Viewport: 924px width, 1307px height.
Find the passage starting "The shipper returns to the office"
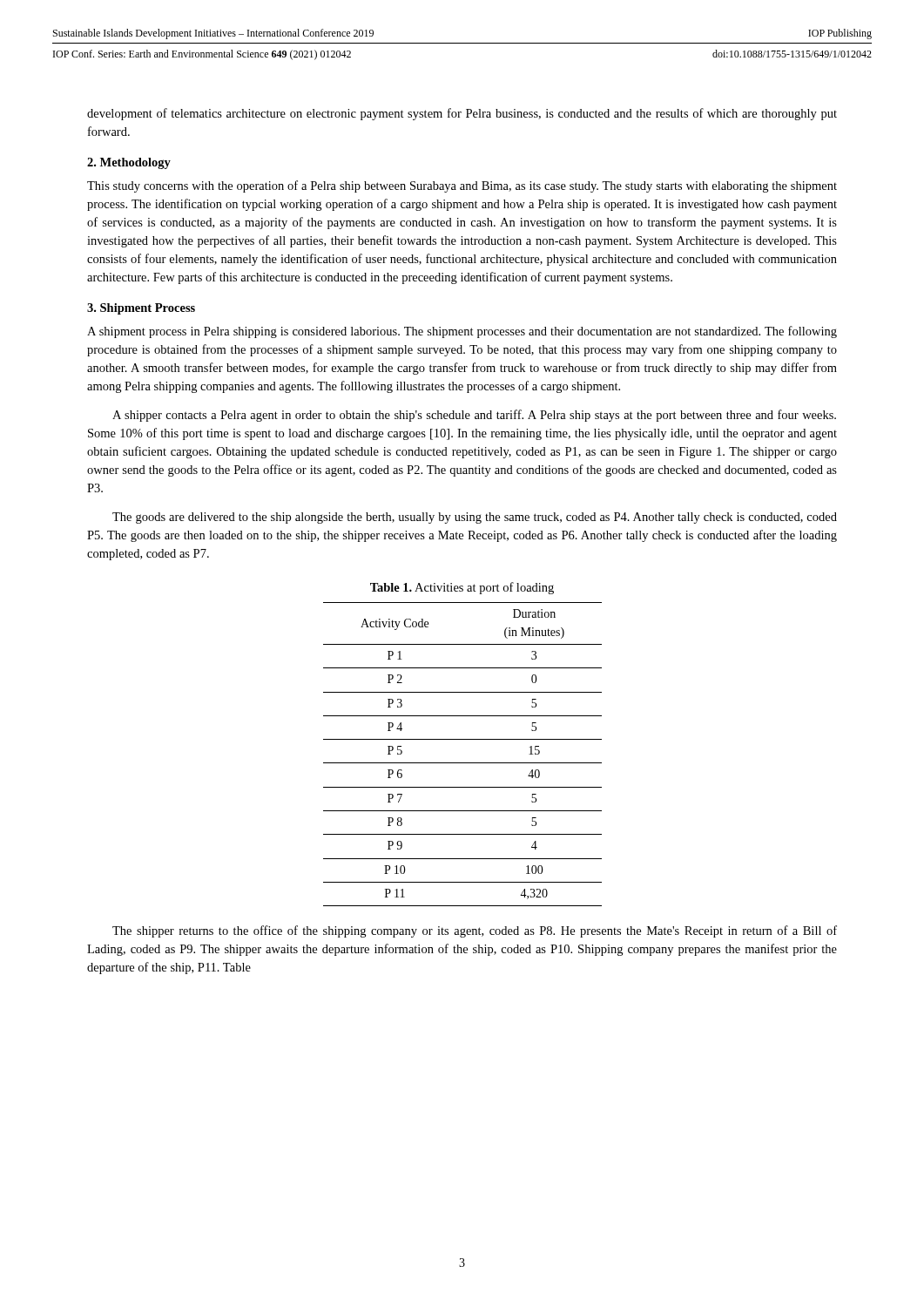click(462, 949)
